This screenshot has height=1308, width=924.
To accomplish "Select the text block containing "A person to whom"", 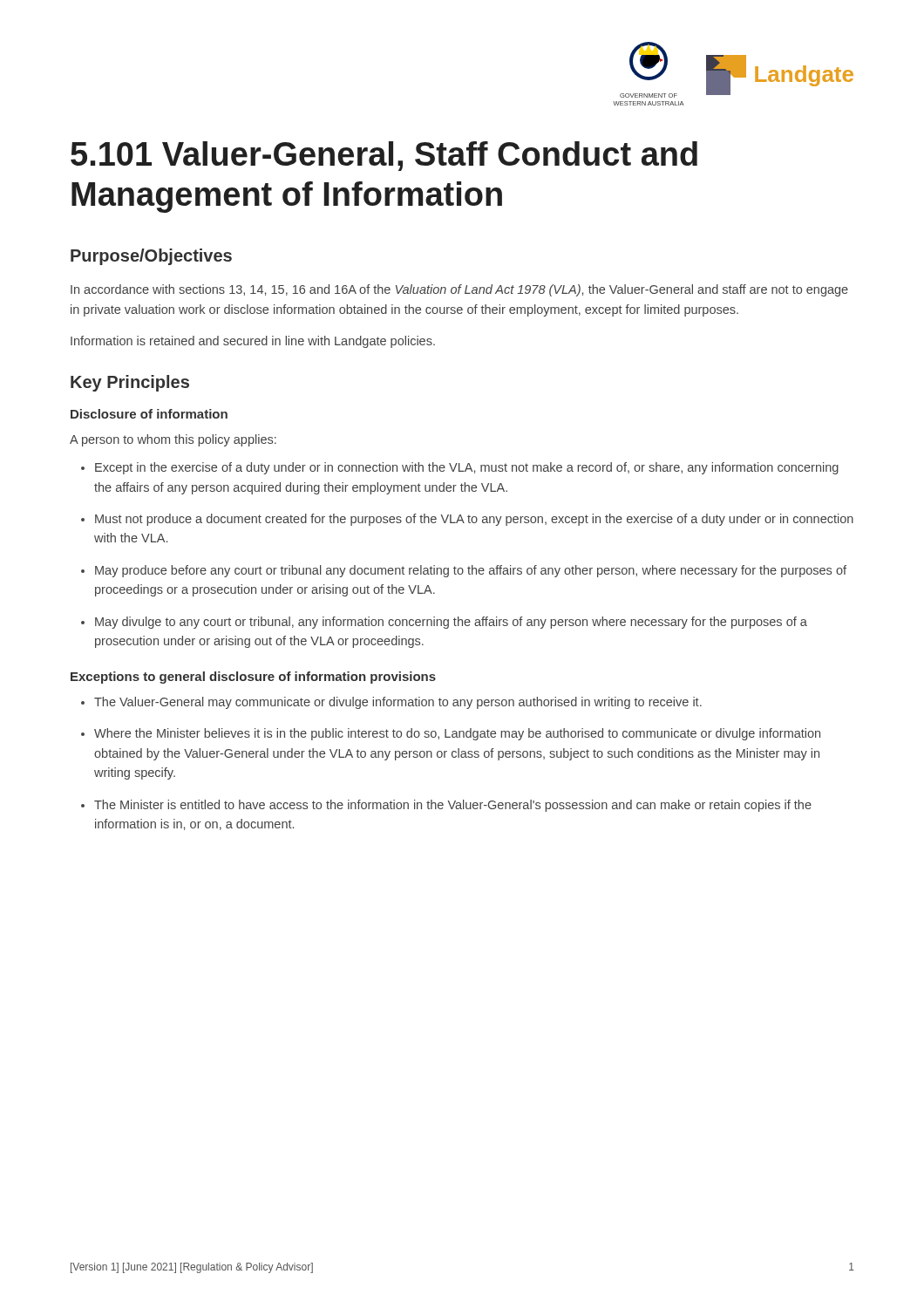I will (x=173, y=440).
